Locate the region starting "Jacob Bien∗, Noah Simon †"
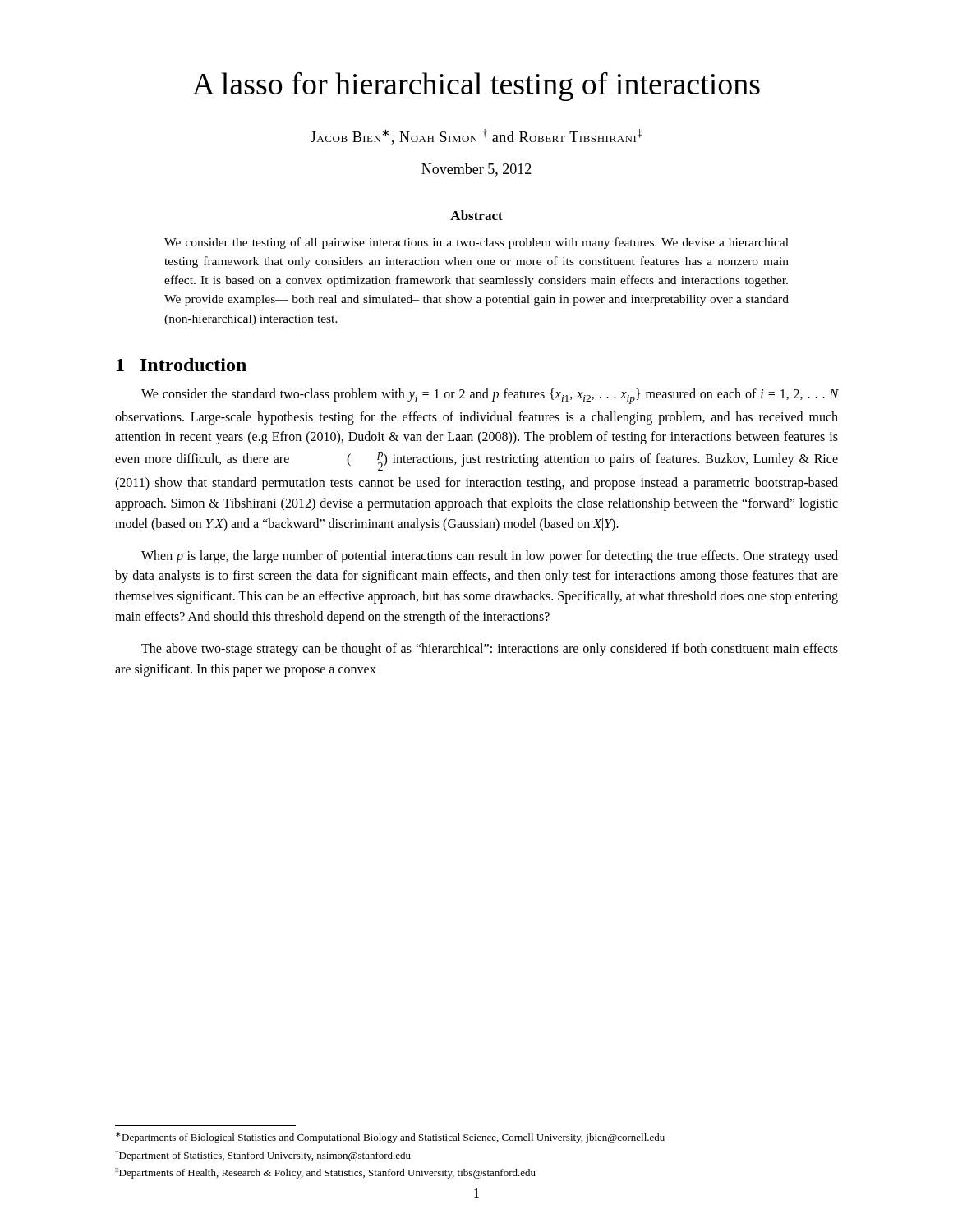The image size is (953, 1232). tap(476, 136)
